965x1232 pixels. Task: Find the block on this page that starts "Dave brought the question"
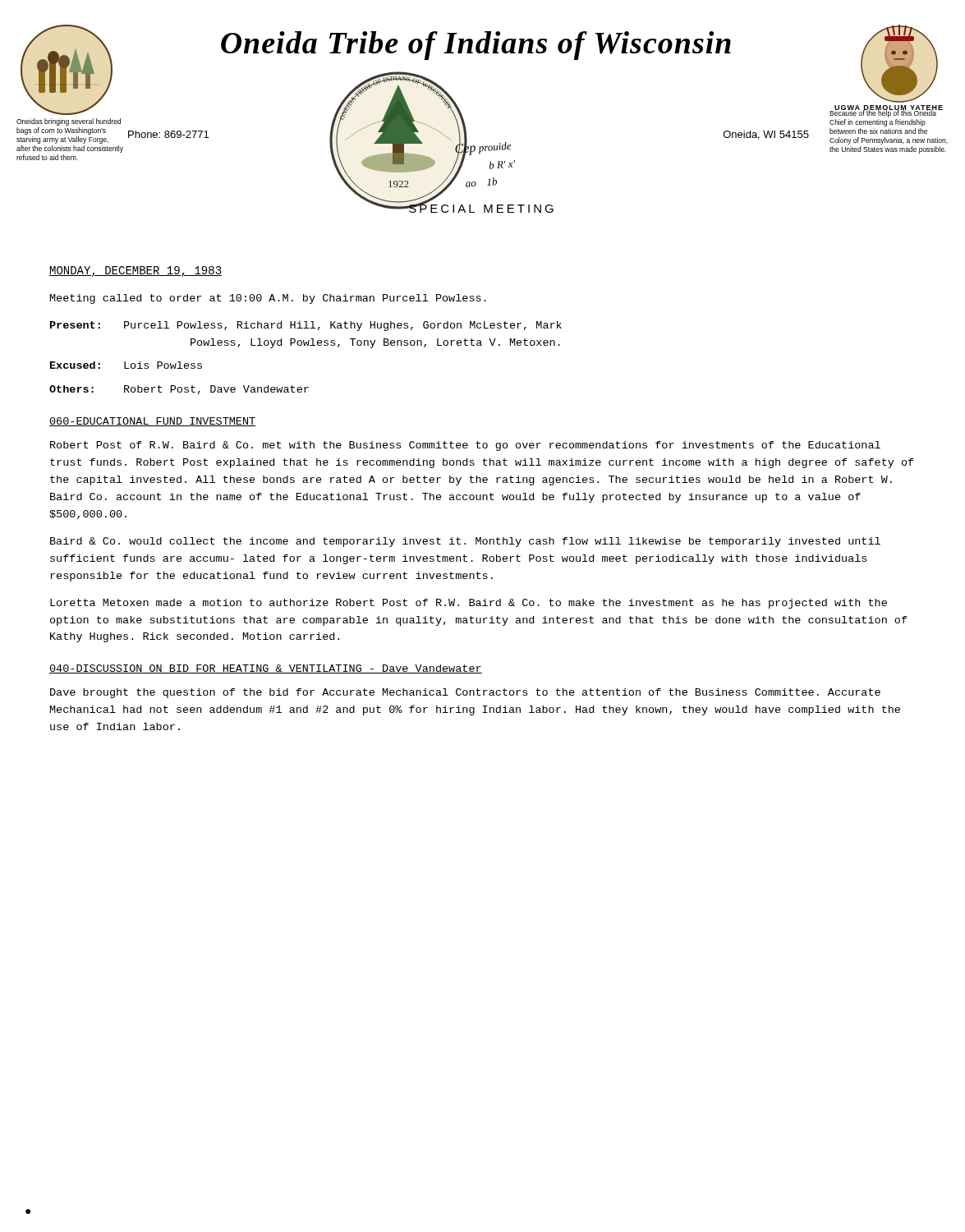(475, 710)
